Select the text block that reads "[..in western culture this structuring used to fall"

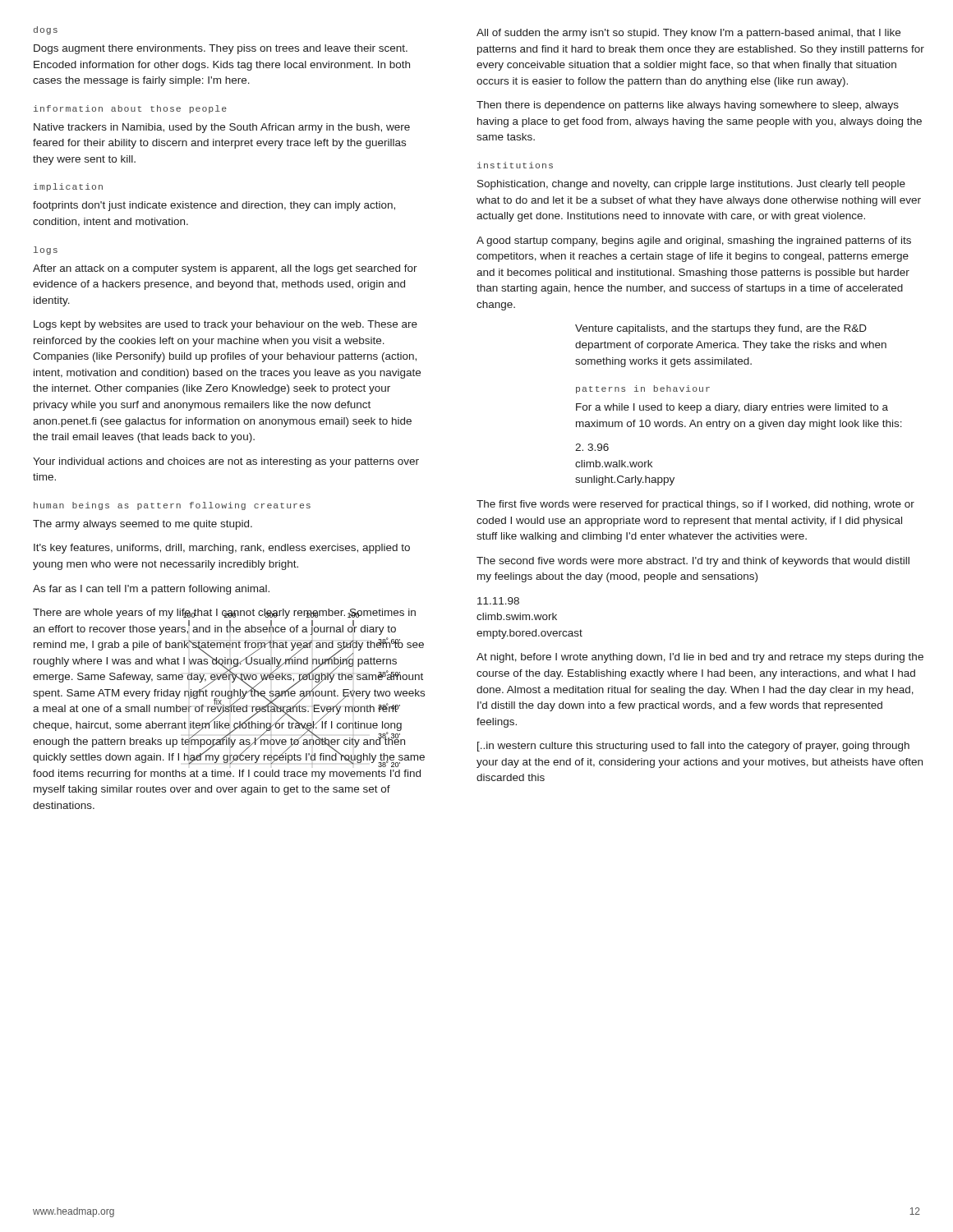click(x=700, y=762)
